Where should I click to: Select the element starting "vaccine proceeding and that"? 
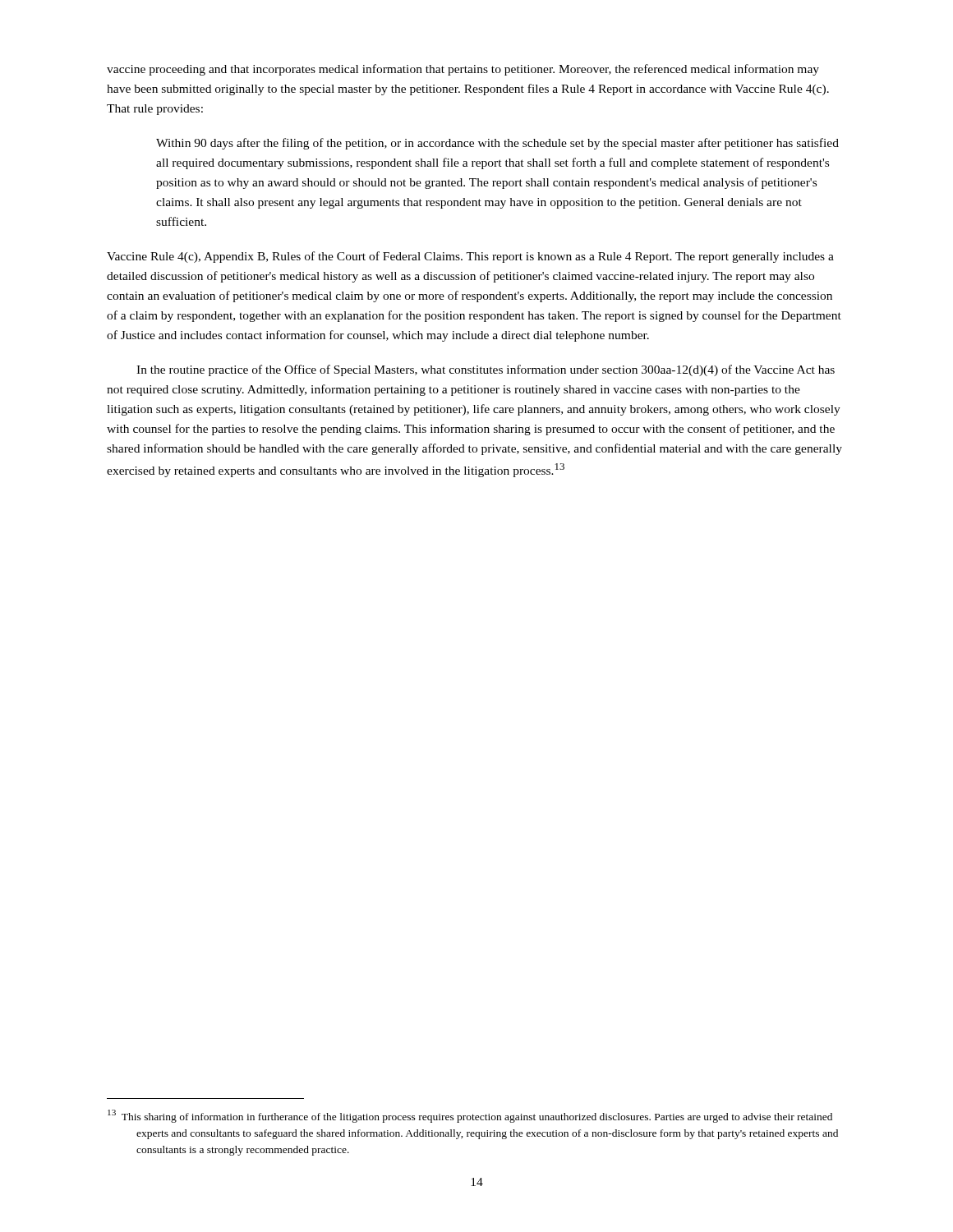(x=476, y=89)
